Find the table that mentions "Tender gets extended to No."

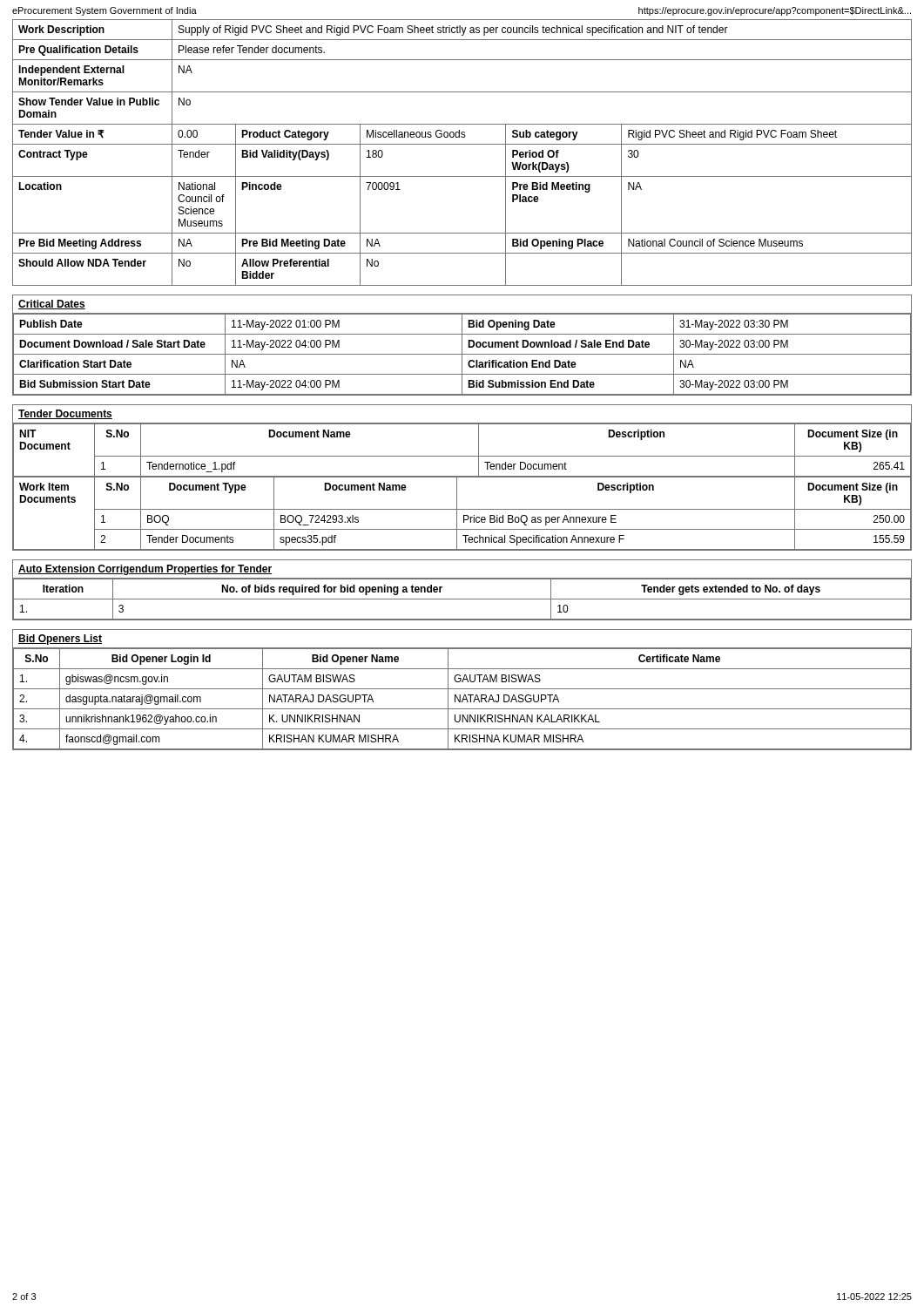coord(462,590)
